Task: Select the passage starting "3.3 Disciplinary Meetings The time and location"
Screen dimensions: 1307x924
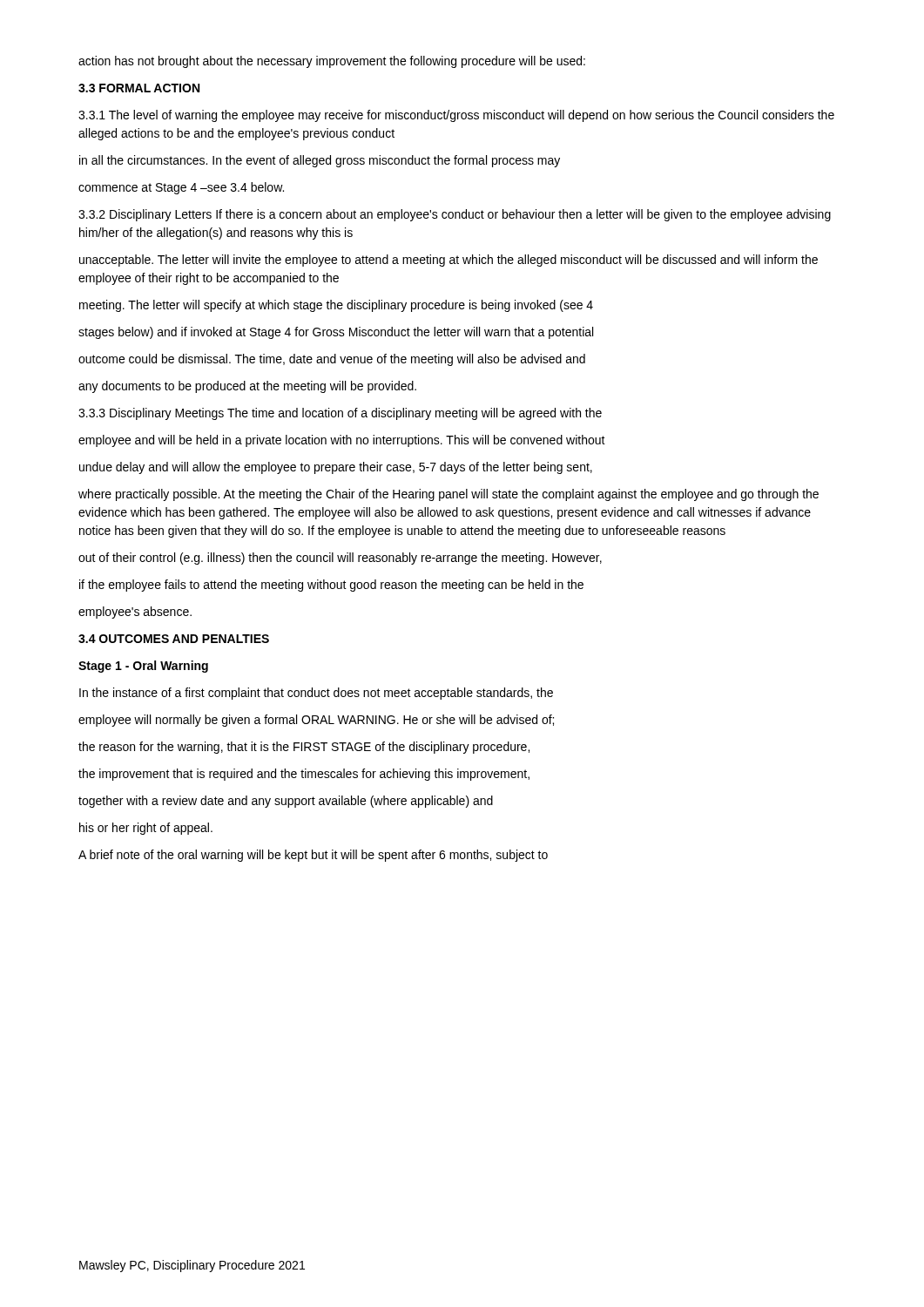Action: click(340, 413)
